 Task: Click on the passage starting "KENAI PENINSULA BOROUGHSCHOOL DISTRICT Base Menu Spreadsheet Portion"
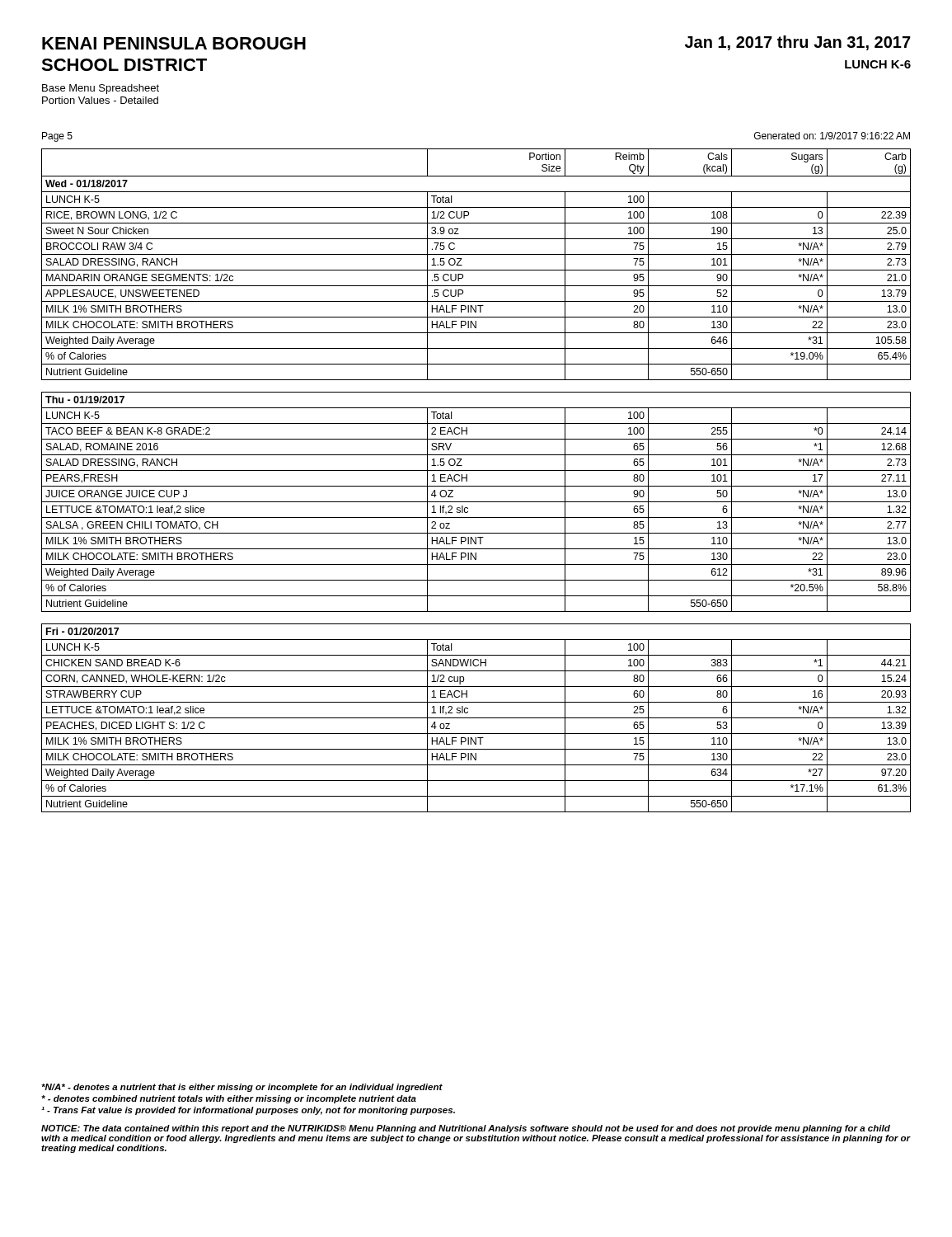click(174, 70)
